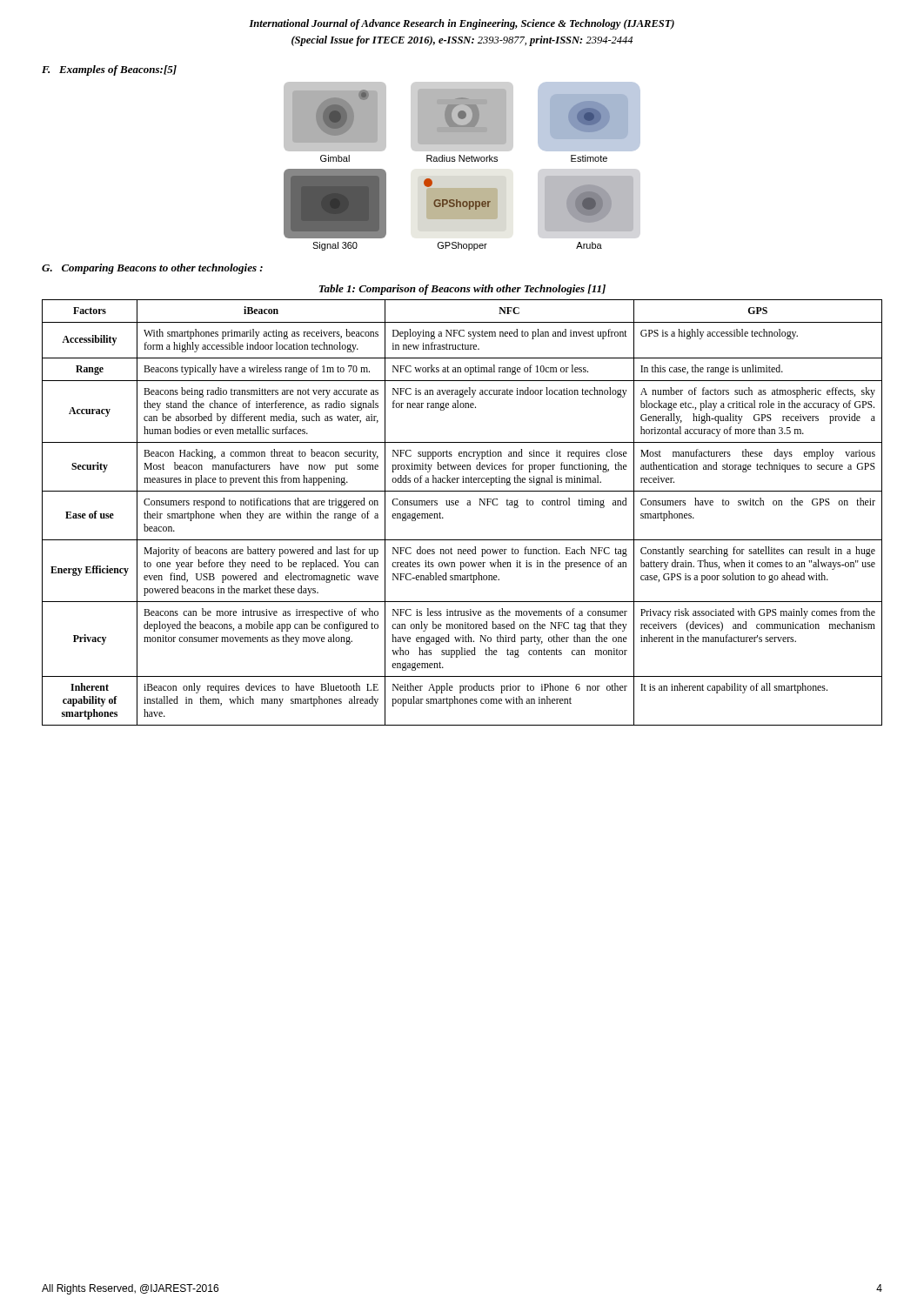
Task: Find the table that mentions "Deploying a NFC system"
Action: (x=462, y=512)
